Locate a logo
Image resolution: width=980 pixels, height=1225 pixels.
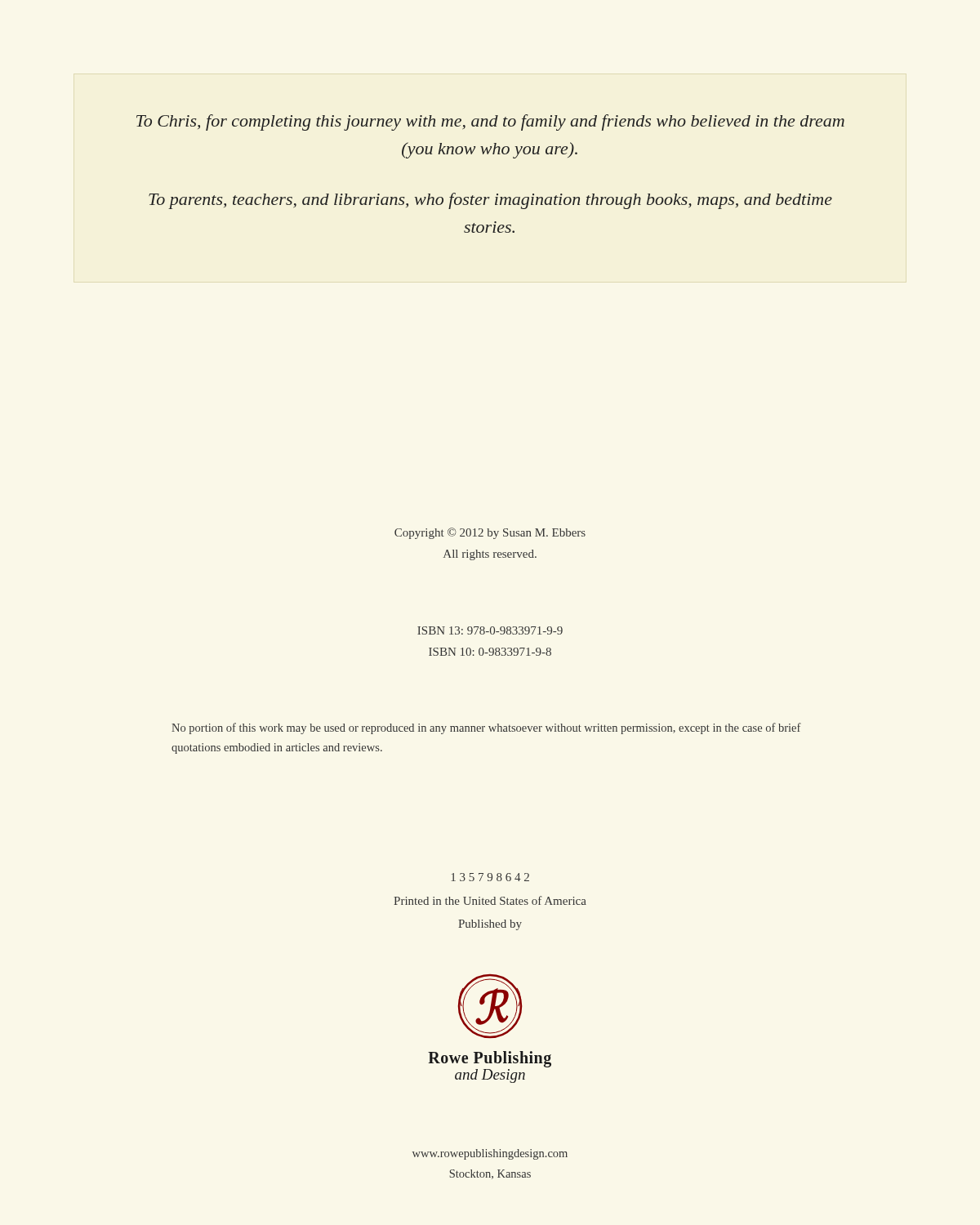point(490,1028)
